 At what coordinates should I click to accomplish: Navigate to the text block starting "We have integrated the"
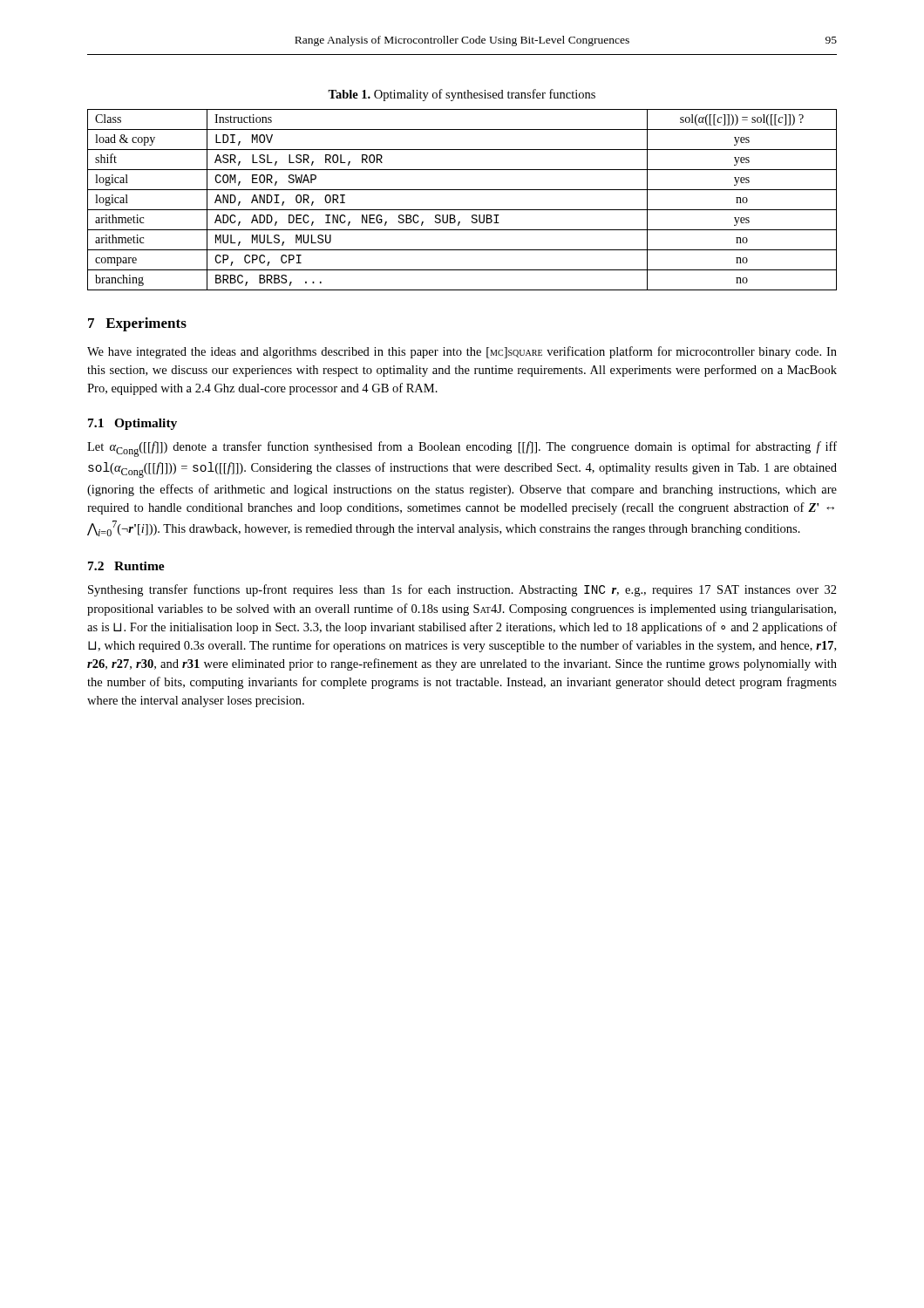click(x=462, y=370)
